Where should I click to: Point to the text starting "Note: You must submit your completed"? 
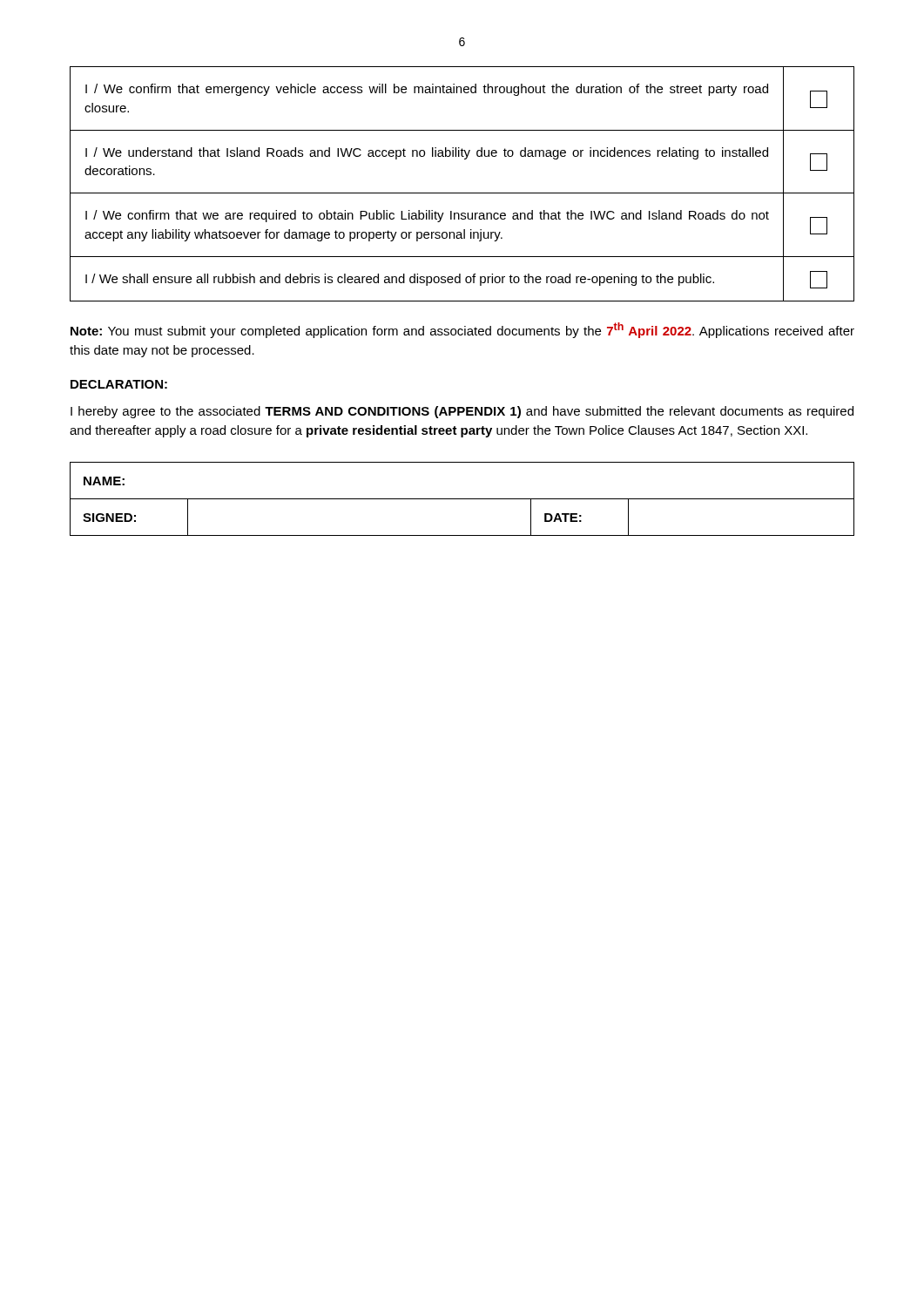coord(462,339)
